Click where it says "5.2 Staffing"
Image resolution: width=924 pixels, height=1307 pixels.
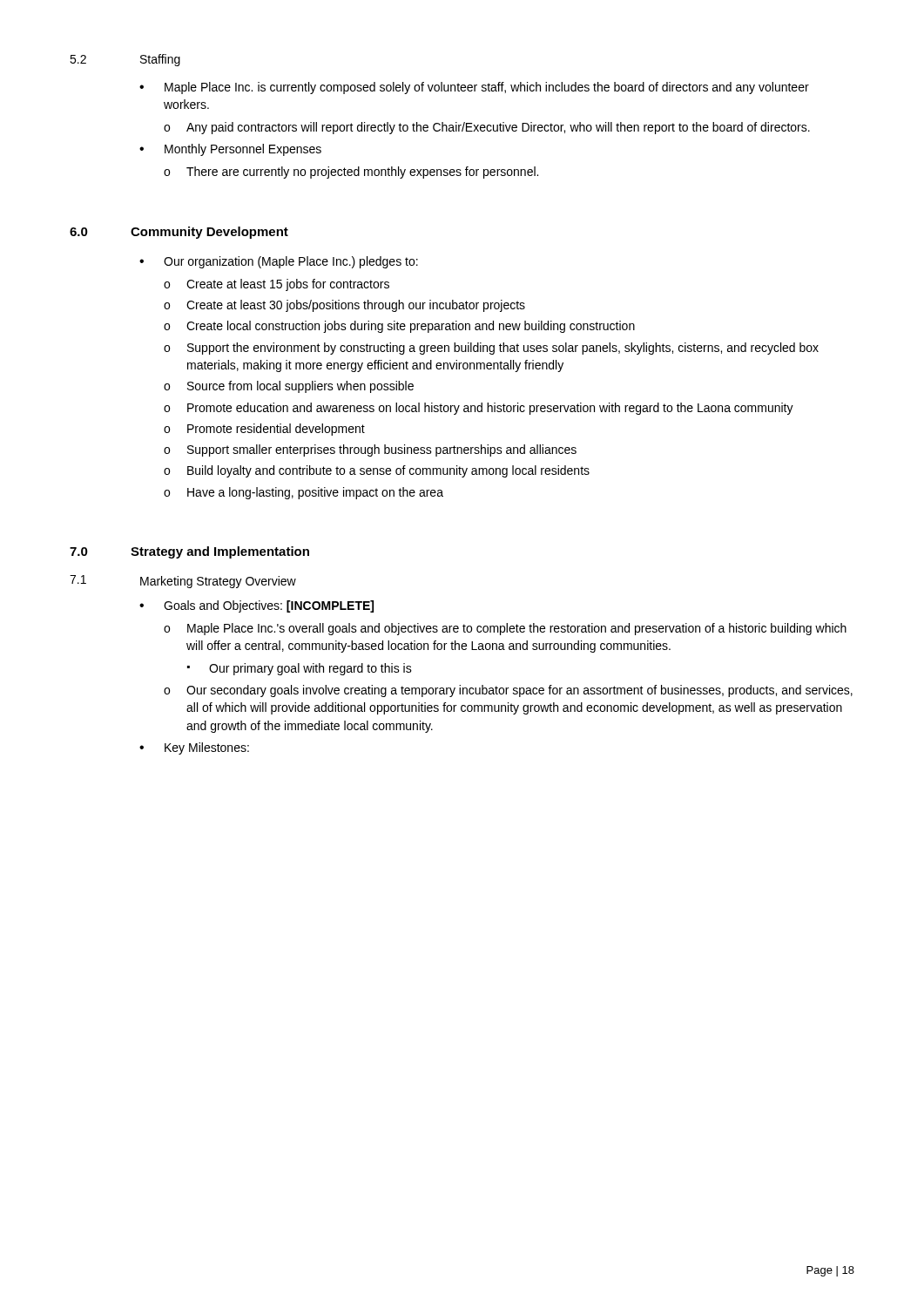point(73,59)
